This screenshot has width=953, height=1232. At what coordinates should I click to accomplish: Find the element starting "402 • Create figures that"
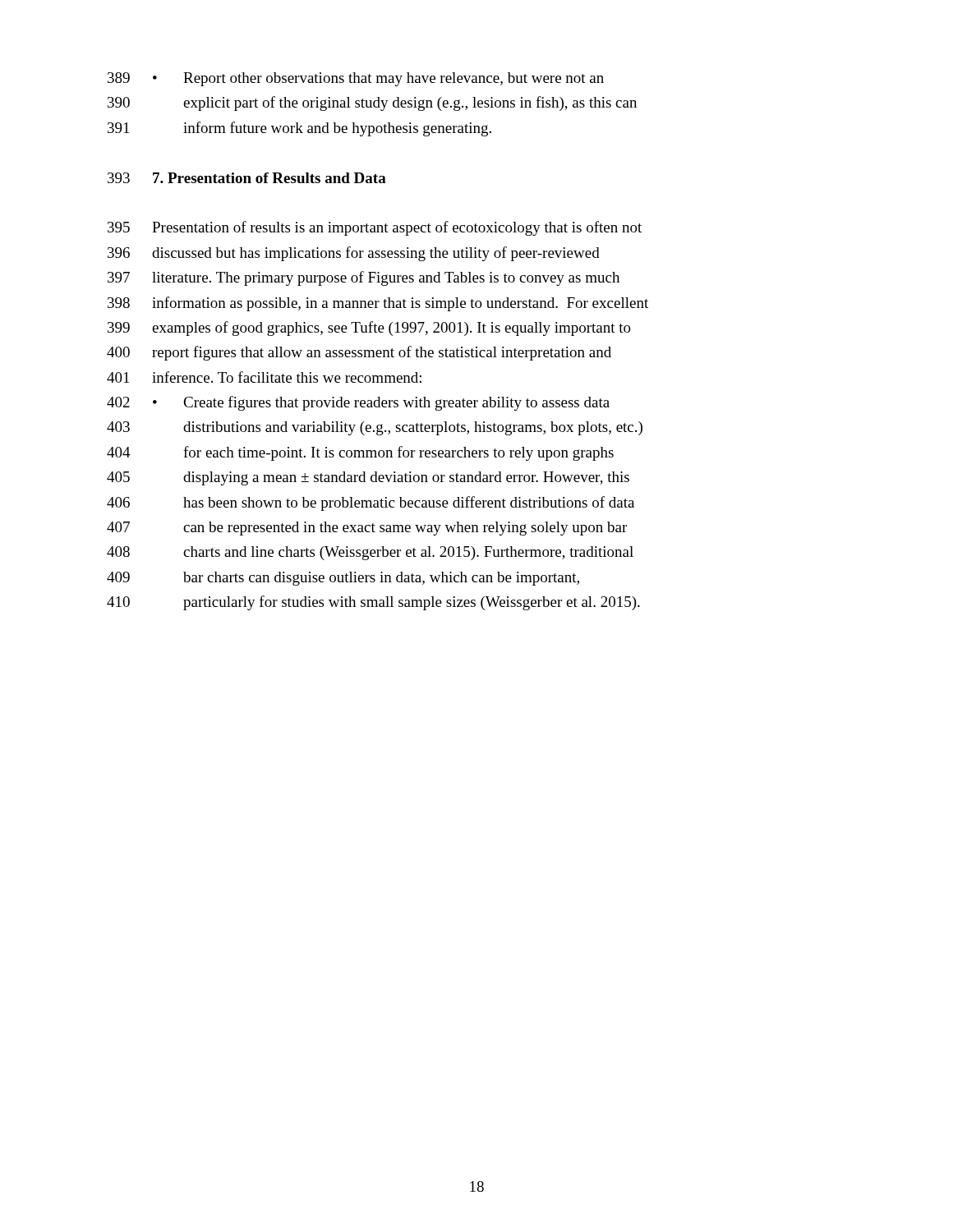coord(489,403)
